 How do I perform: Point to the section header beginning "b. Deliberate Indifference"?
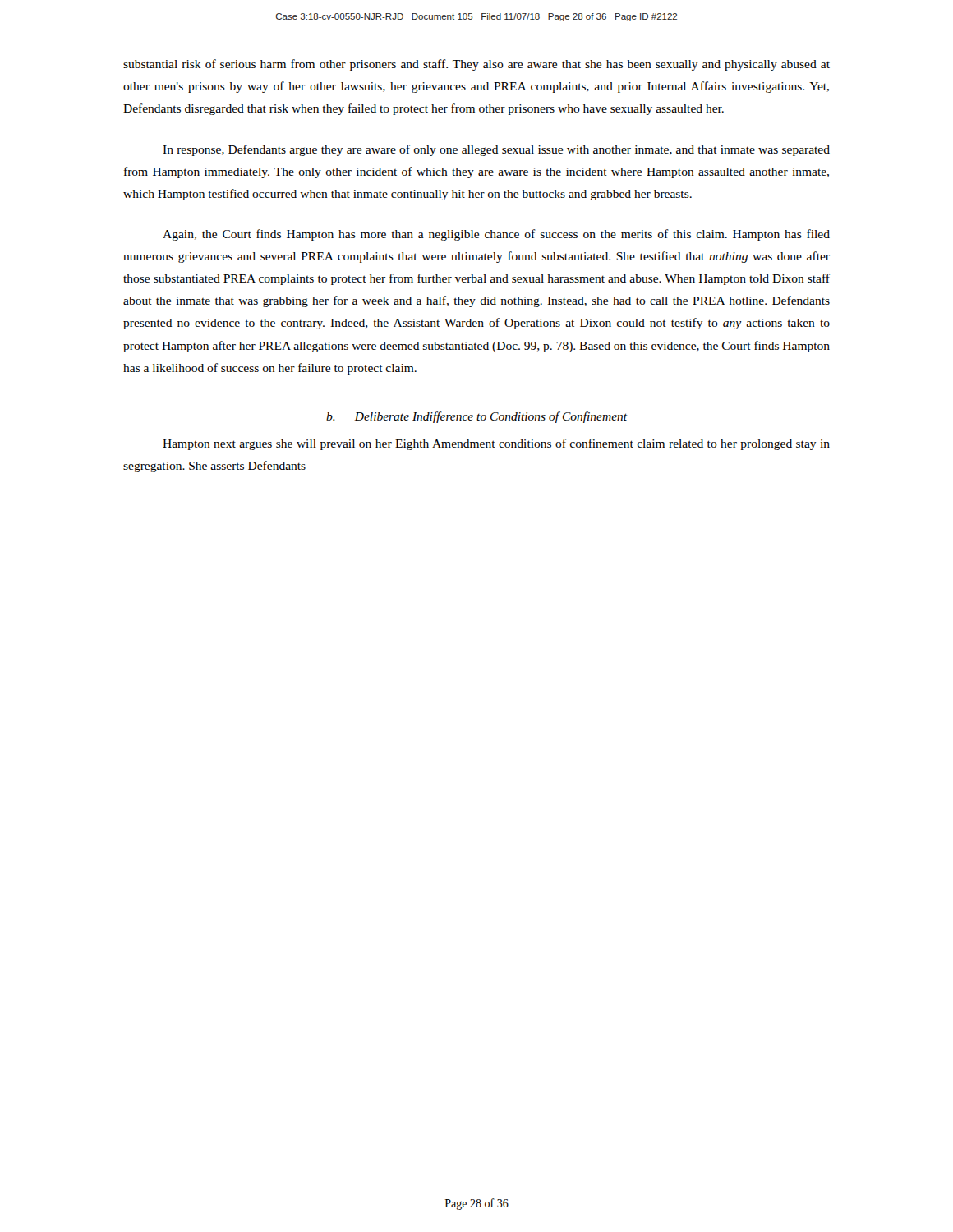(x=476, y=416)
